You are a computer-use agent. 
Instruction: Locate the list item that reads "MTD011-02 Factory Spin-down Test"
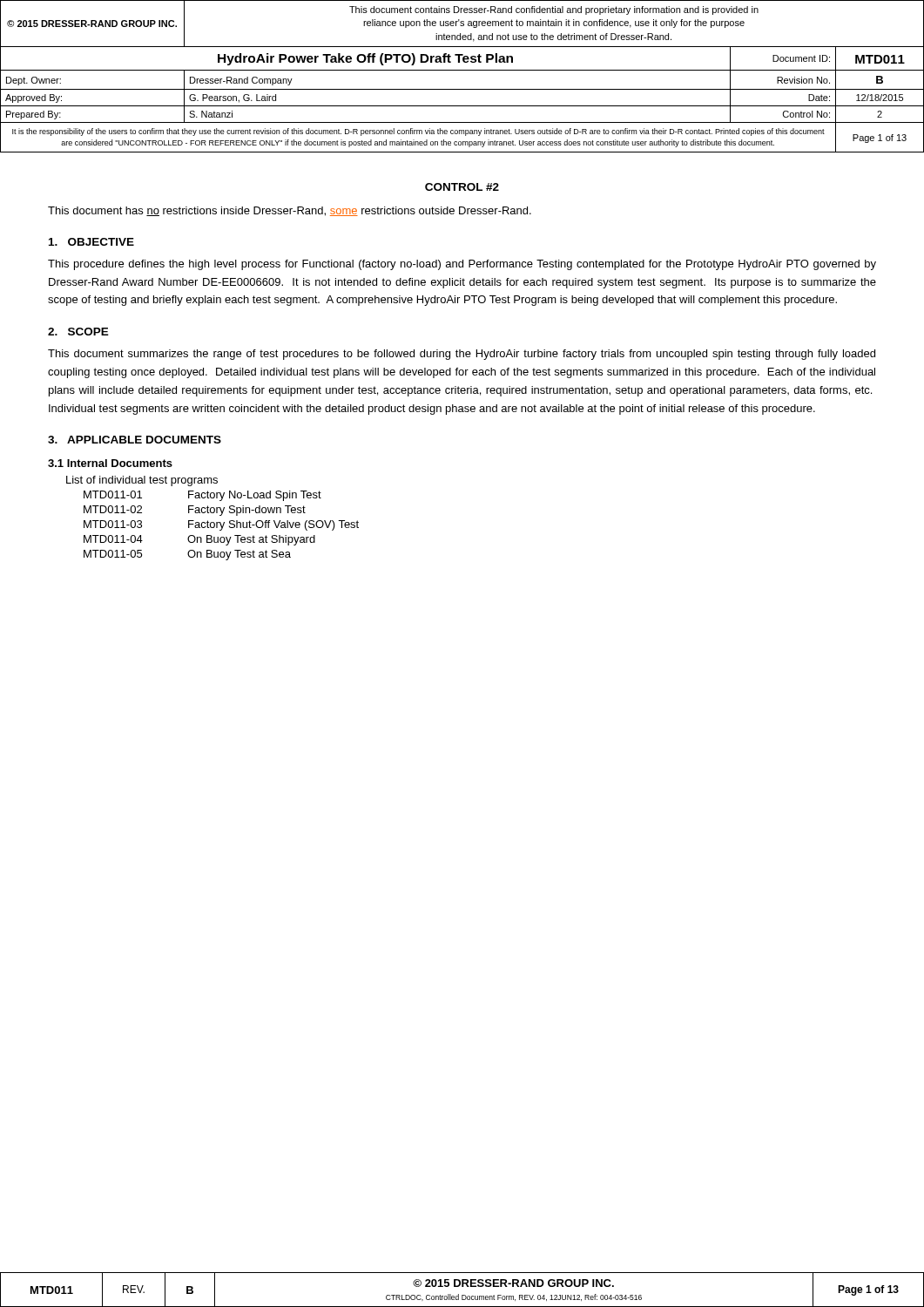(195, 511)
